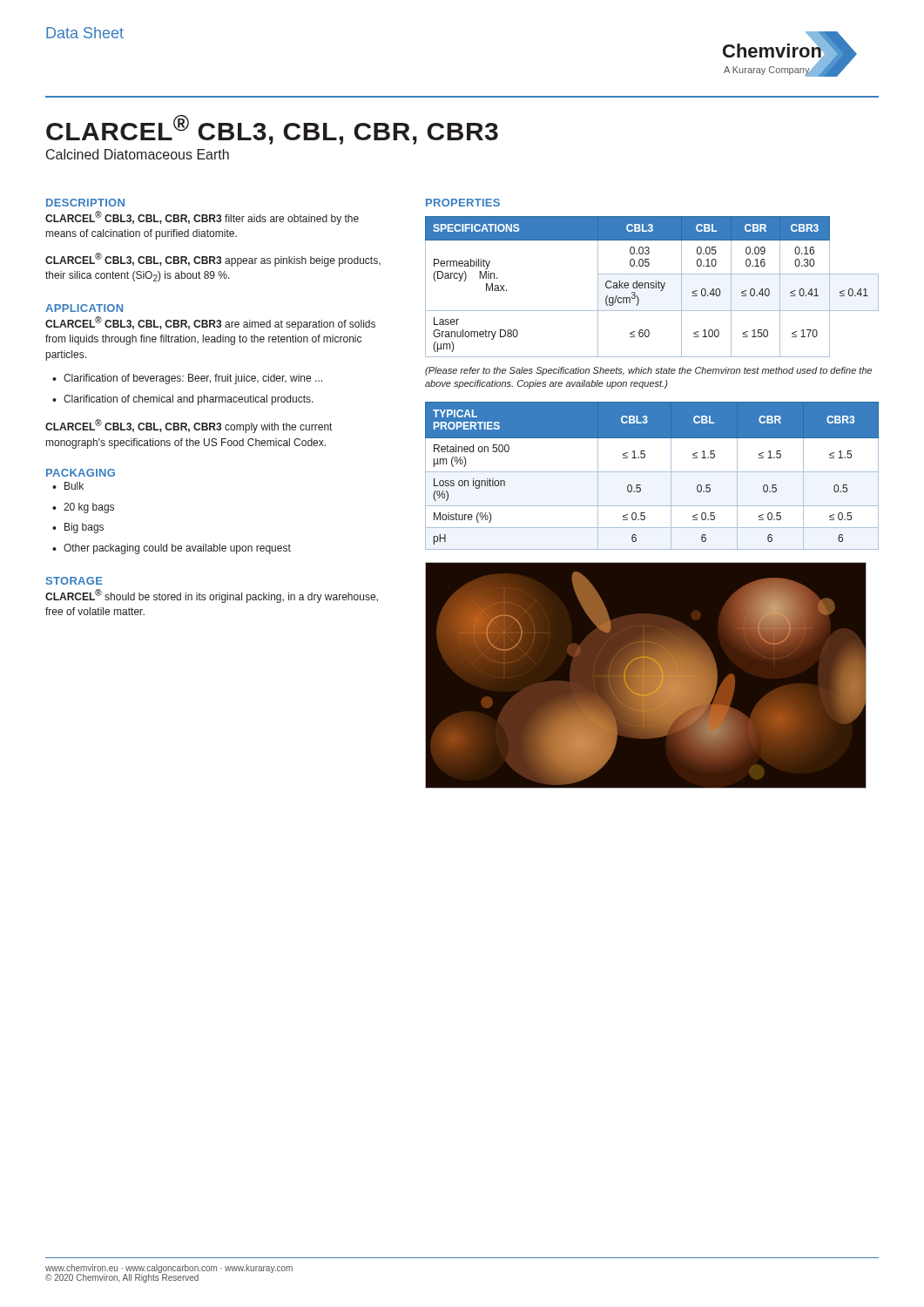
Task: Navigate to the block starting "• Clarification of chemical and"
Action: pyautogui.click(x=183, y=400)
